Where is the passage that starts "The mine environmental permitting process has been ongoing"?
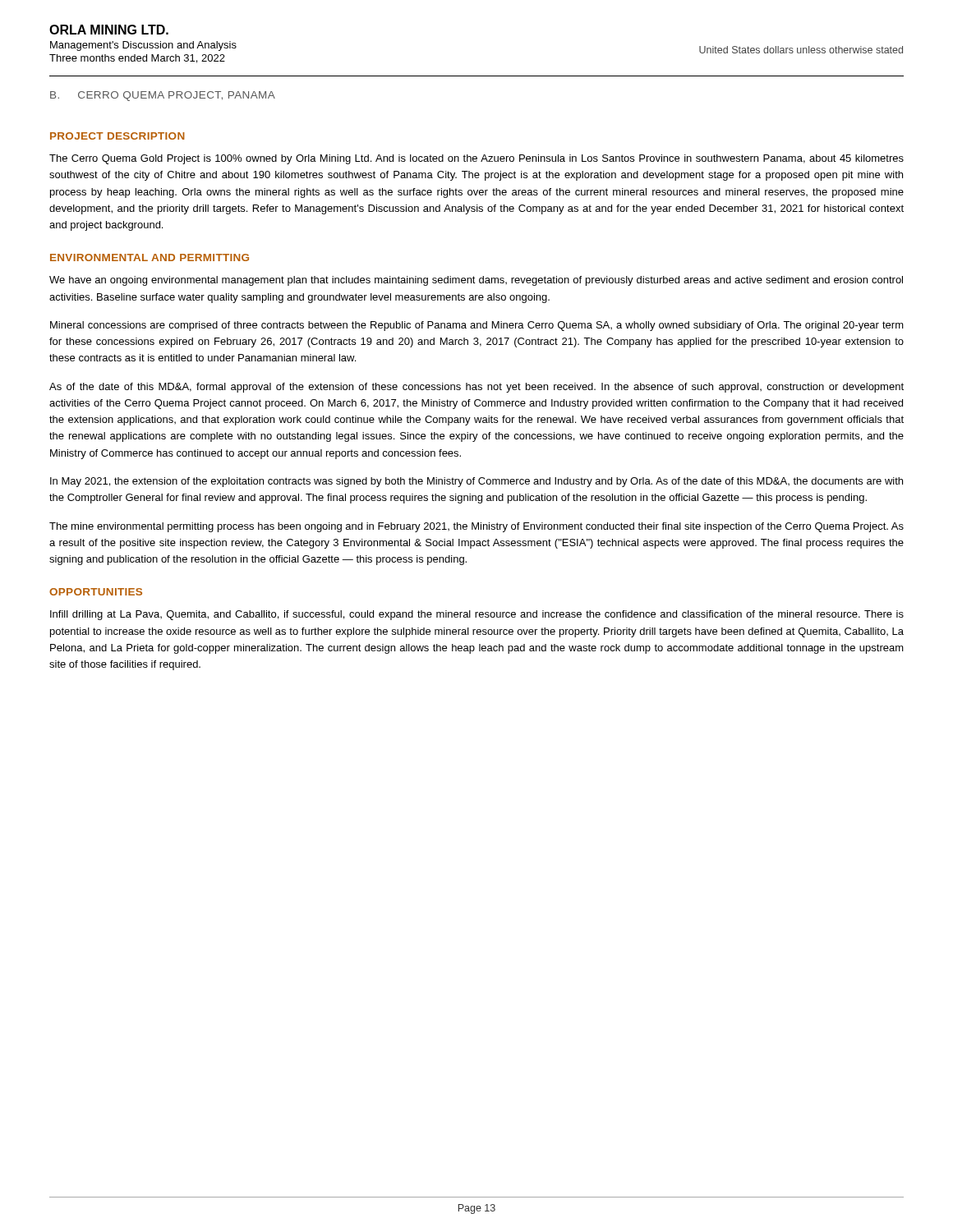 click(x=476, y=542)
